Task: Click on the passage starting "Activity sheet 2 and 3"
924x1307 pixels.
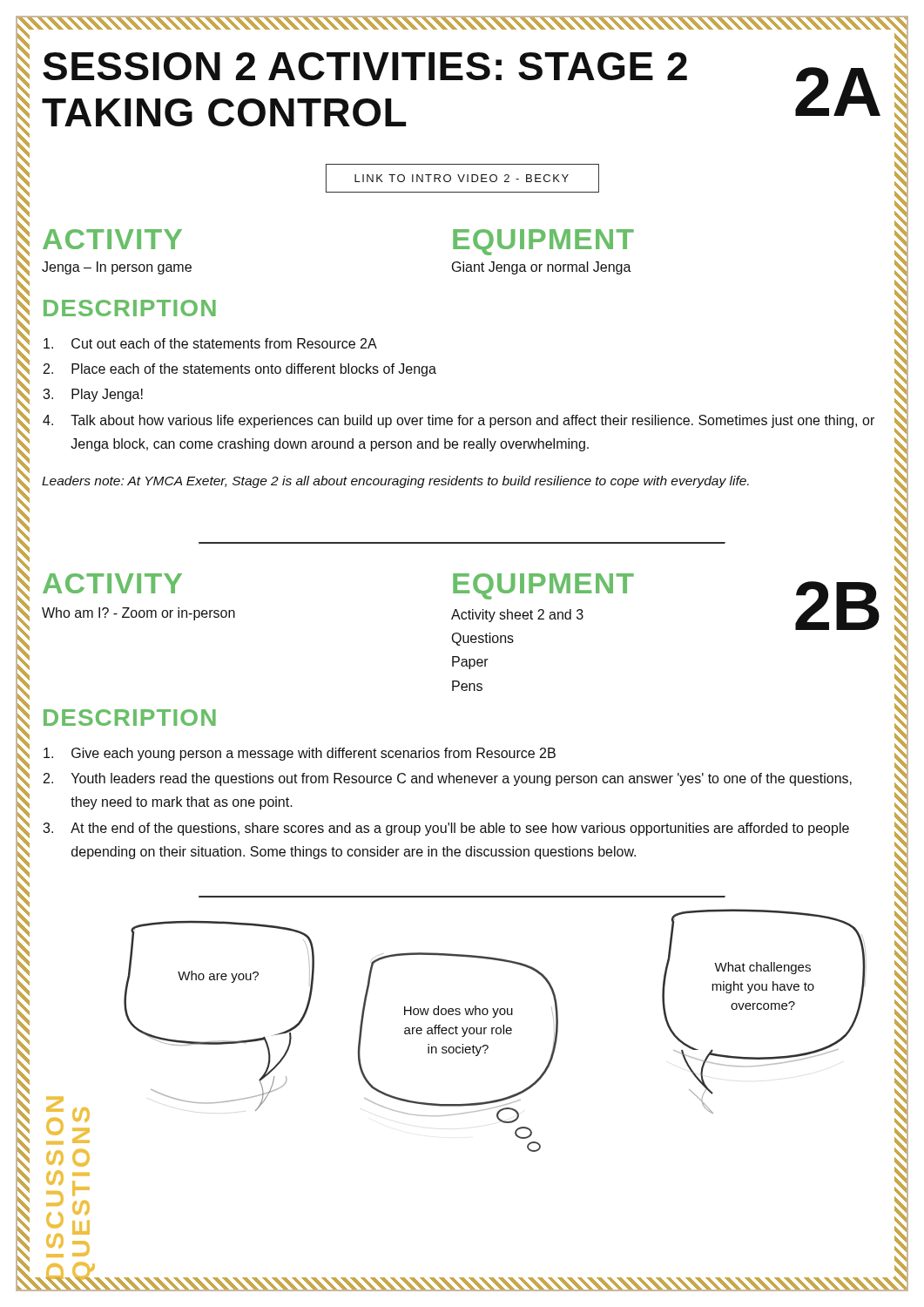Action: [x=517, y=650]
